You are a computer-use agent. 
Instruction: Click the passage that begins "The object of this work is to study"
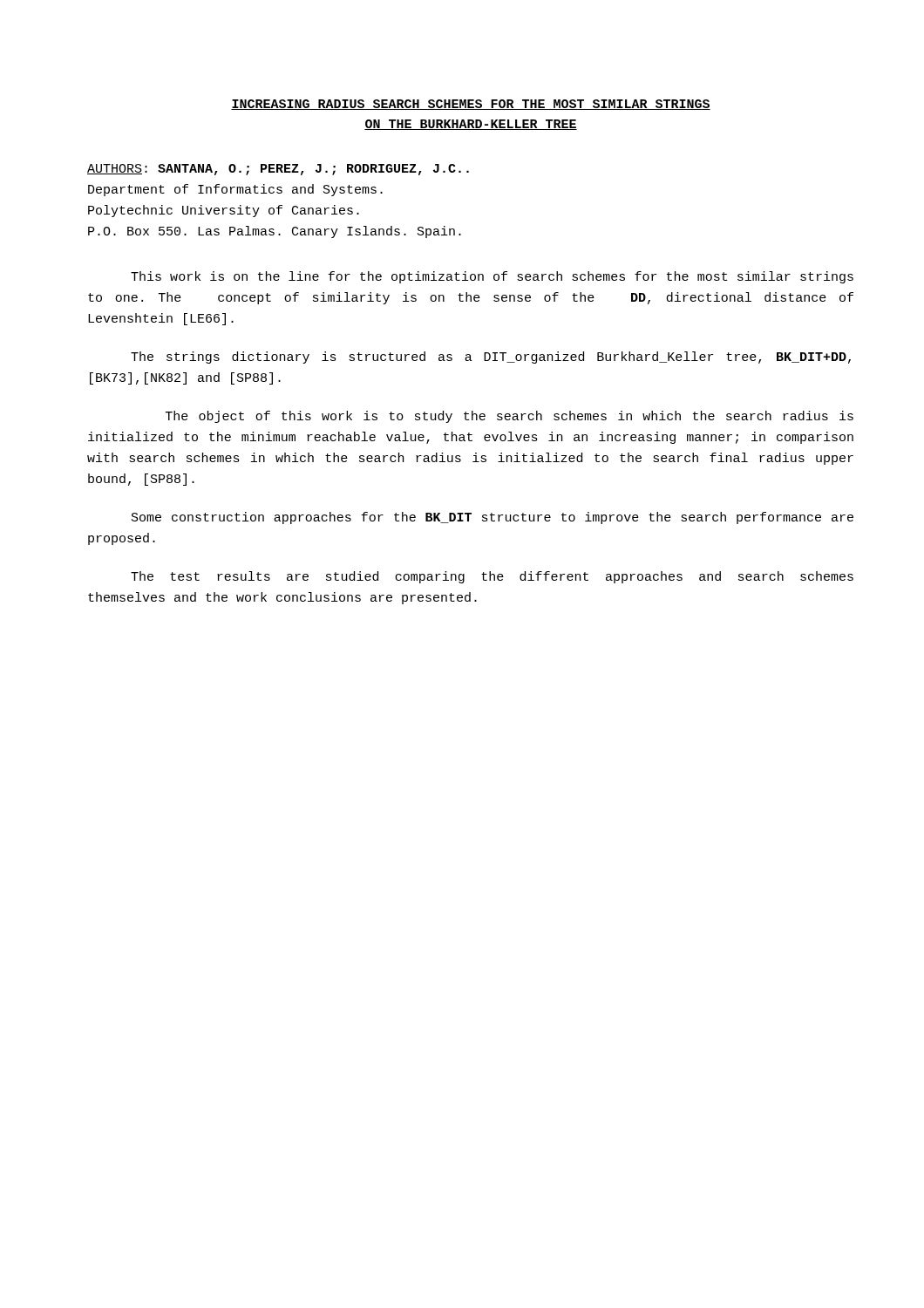[471, 449]
